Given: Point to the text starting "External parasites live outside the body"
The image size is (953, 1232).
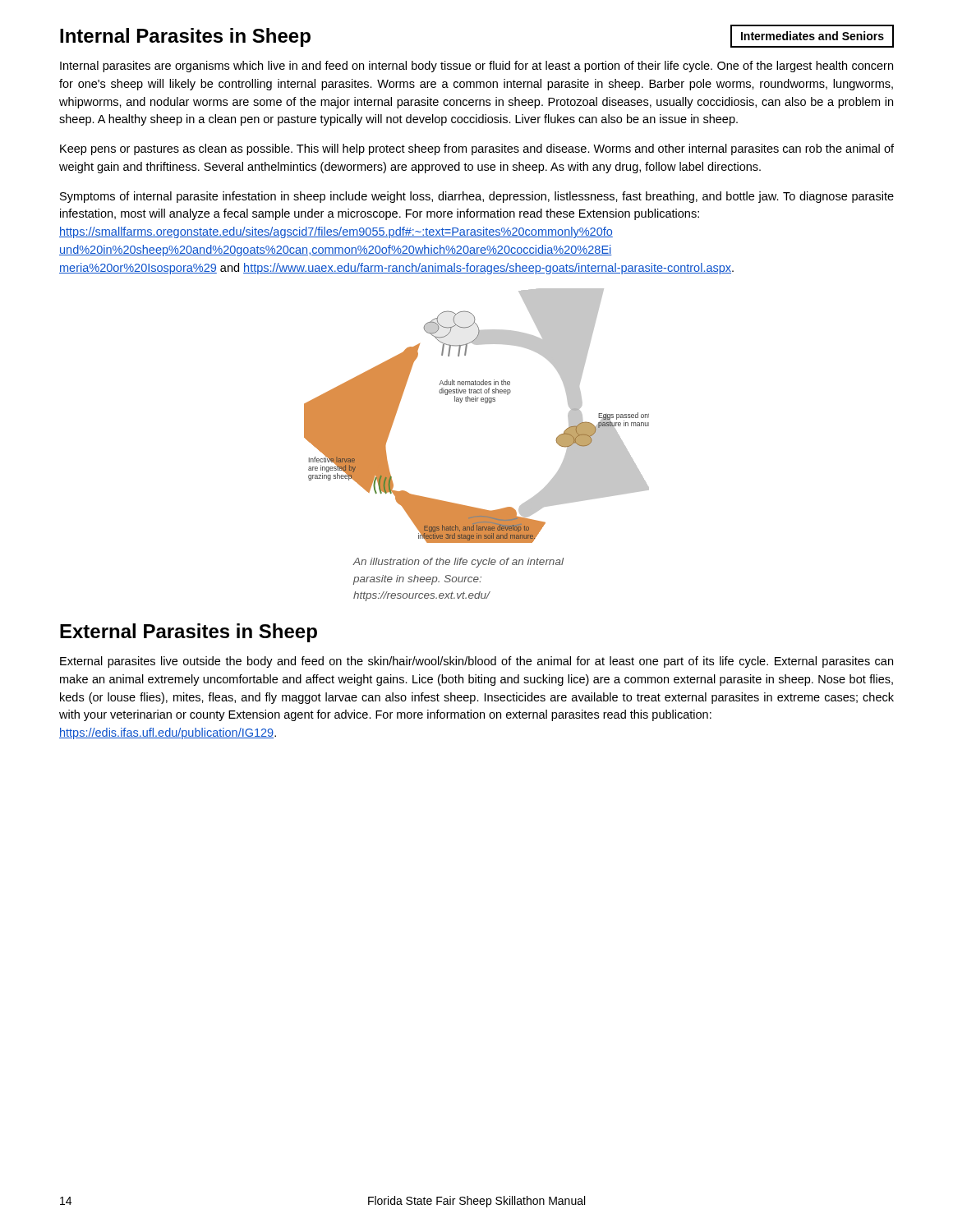Looking at the screenshot, I should tap(476, 697).
